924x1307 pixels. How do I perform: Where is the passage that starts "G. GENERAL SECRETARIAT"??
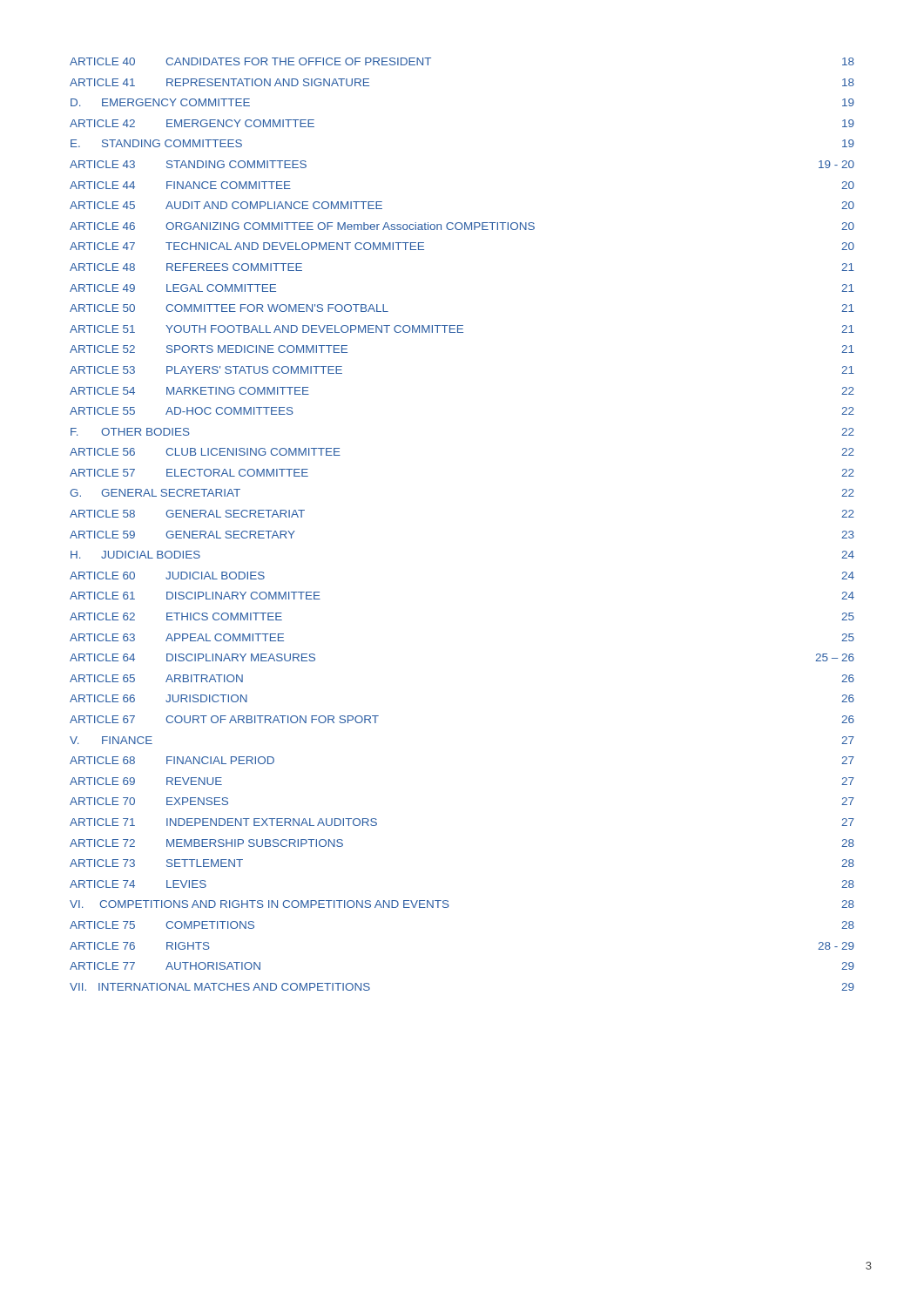[x=172, y=493]
